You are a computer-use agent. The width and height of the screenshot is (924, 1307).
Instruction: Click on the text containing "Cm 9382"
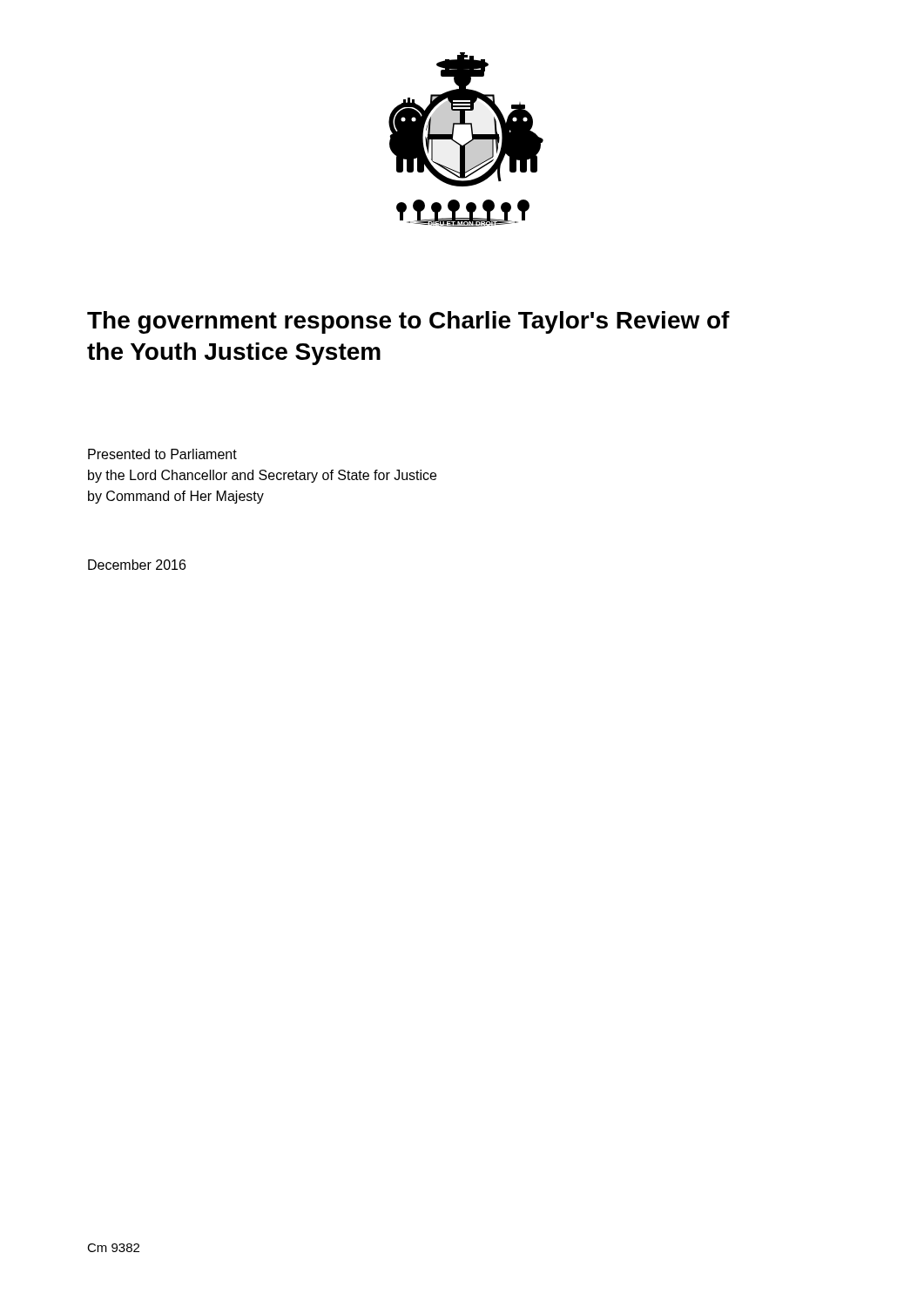(114, 1247)
